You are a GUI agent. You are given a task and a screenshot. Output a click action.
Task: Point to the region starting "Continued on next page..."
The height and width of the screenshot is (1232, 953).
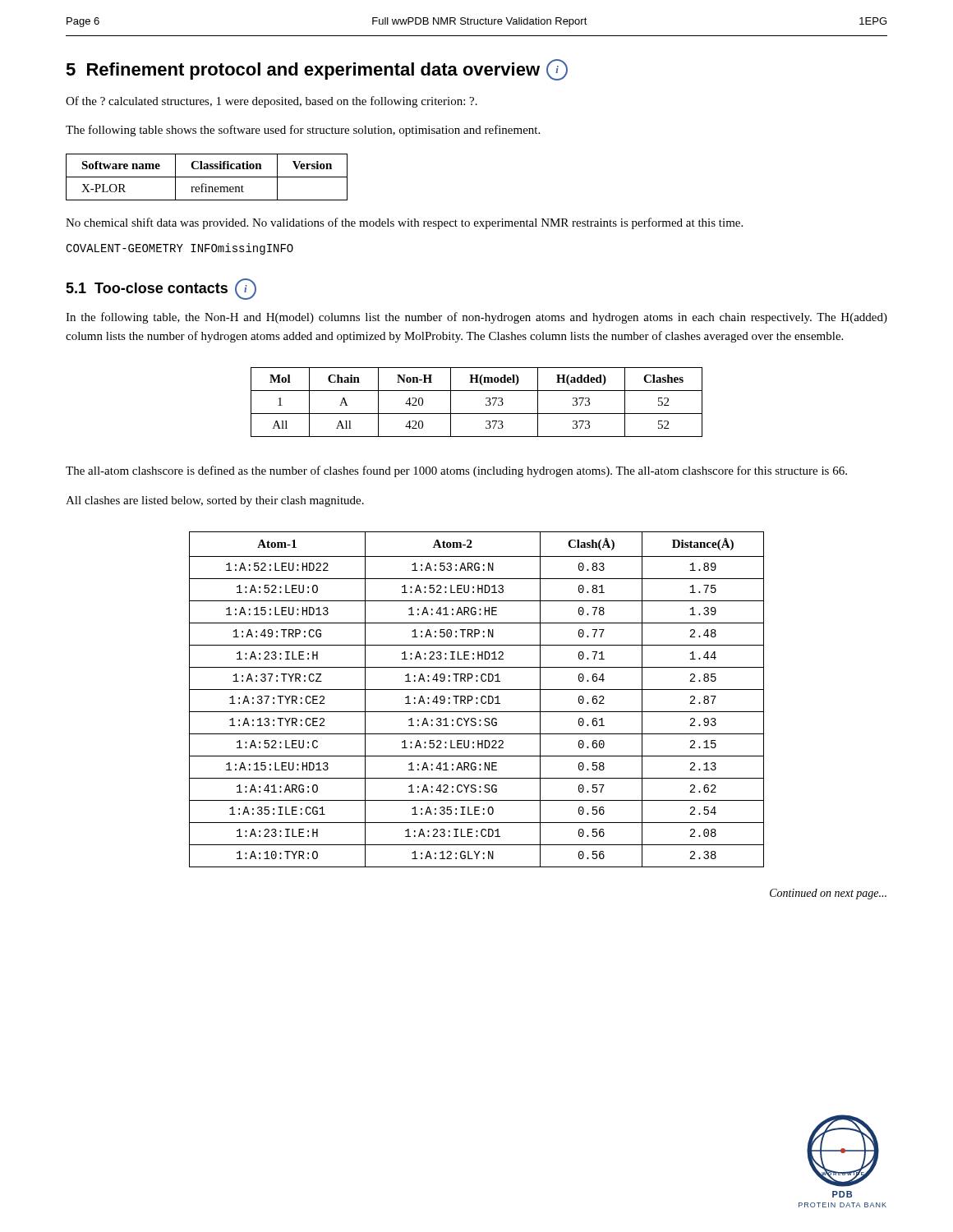[828, 893]
